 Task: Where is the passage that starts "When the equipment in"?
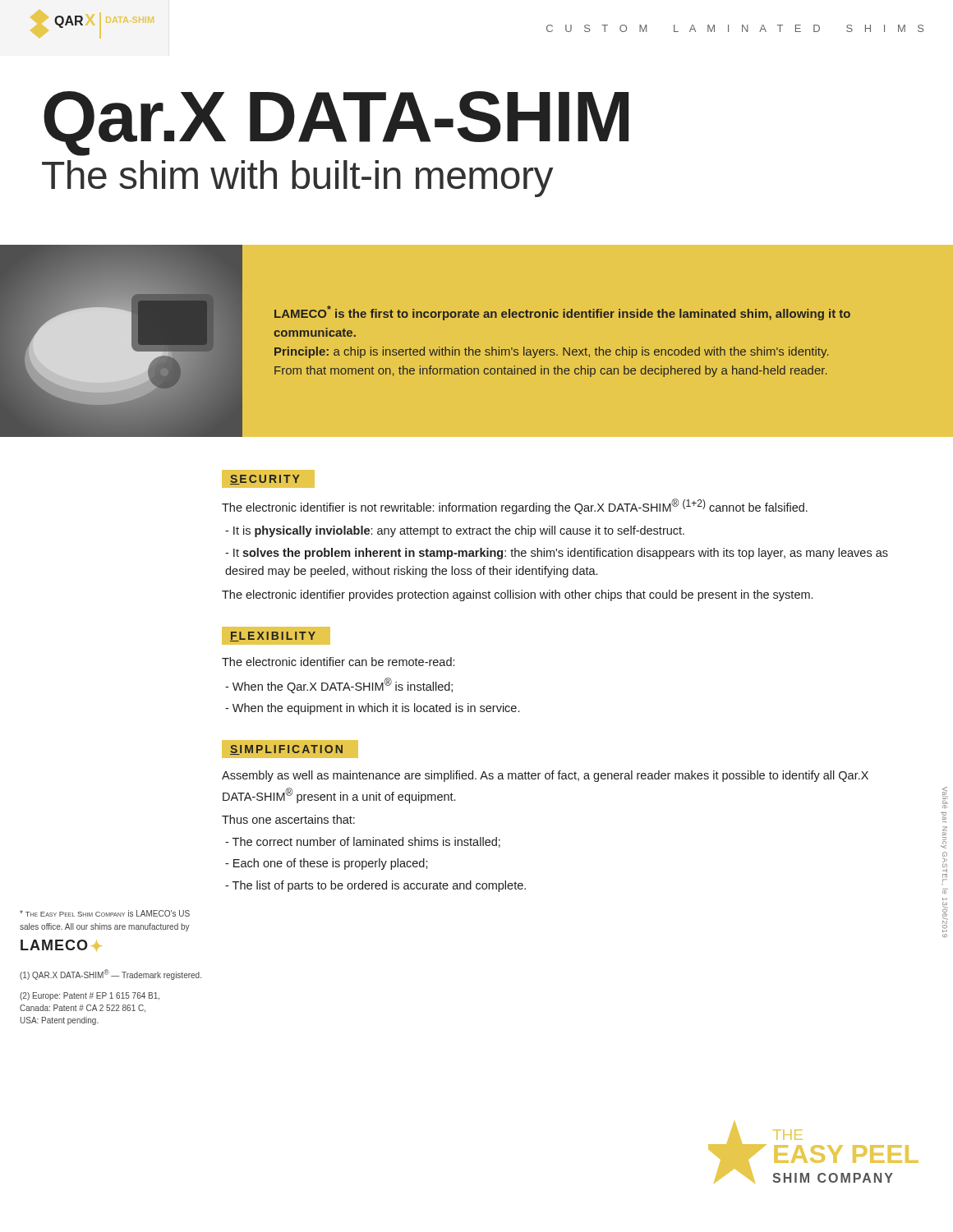373,708
